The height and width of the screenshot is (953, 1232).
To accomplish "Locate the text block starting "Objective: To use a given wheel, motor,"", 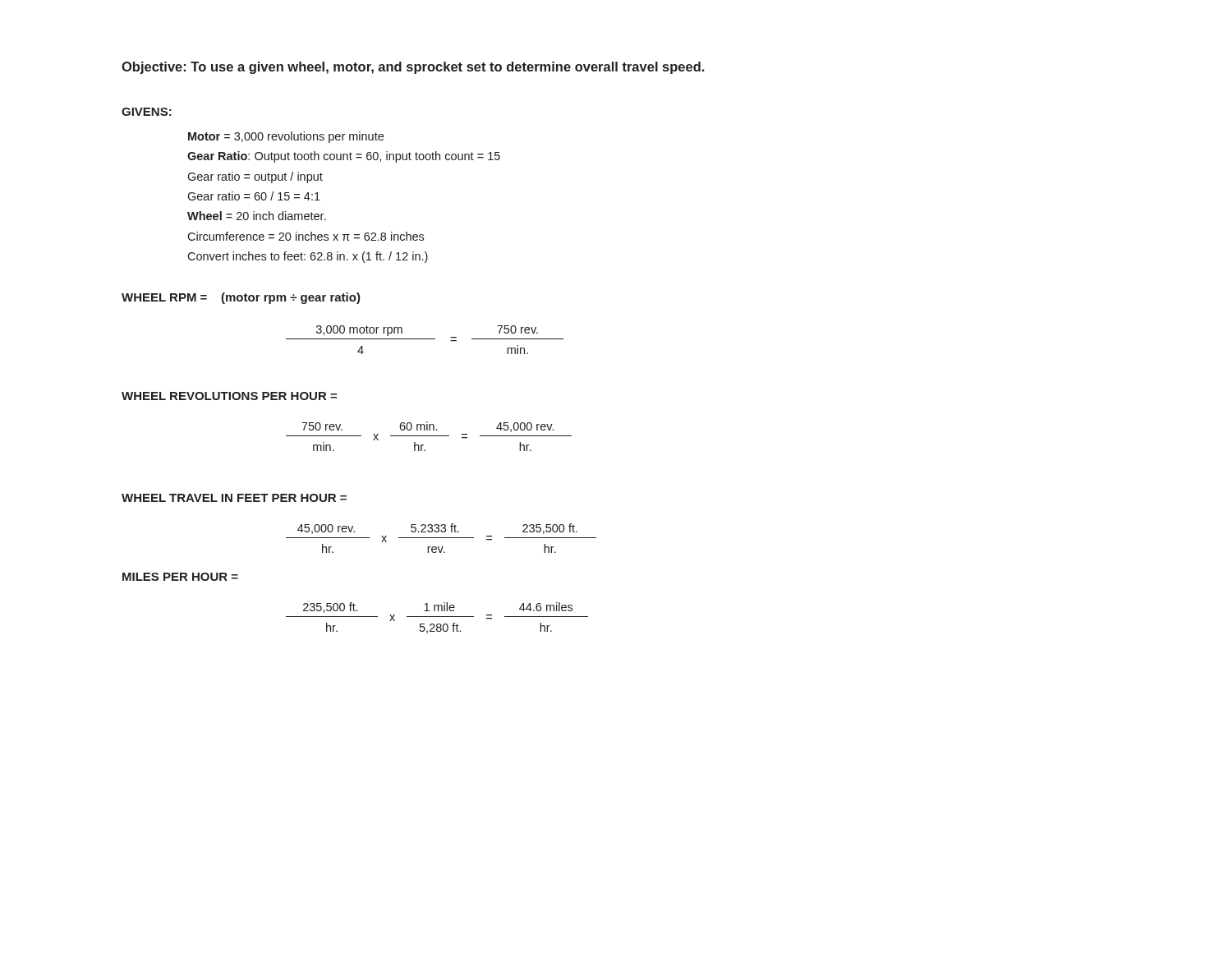I will pos(413,67).
